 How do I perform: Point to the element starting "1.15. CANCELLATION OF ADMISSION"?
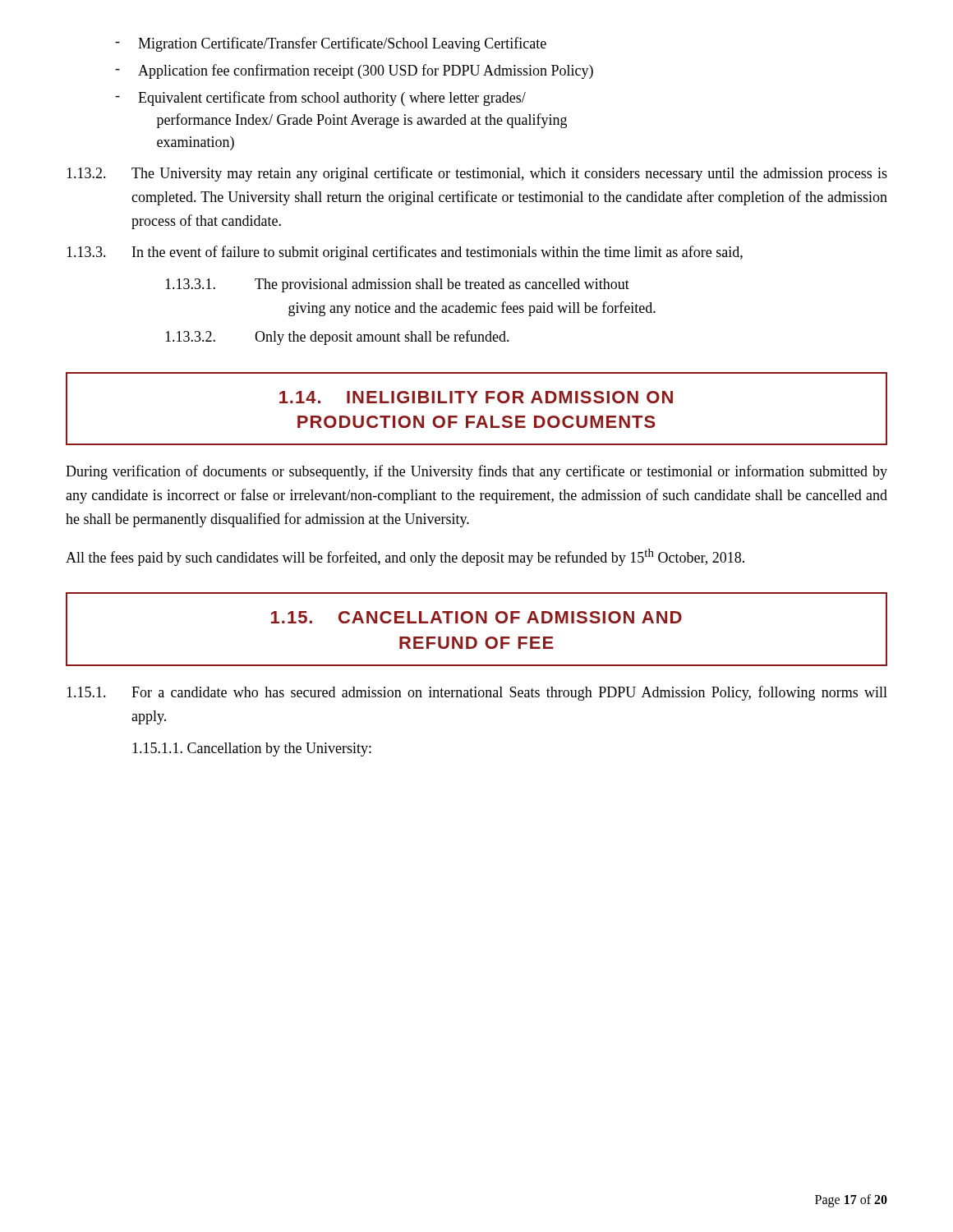(x=476, y=629)
